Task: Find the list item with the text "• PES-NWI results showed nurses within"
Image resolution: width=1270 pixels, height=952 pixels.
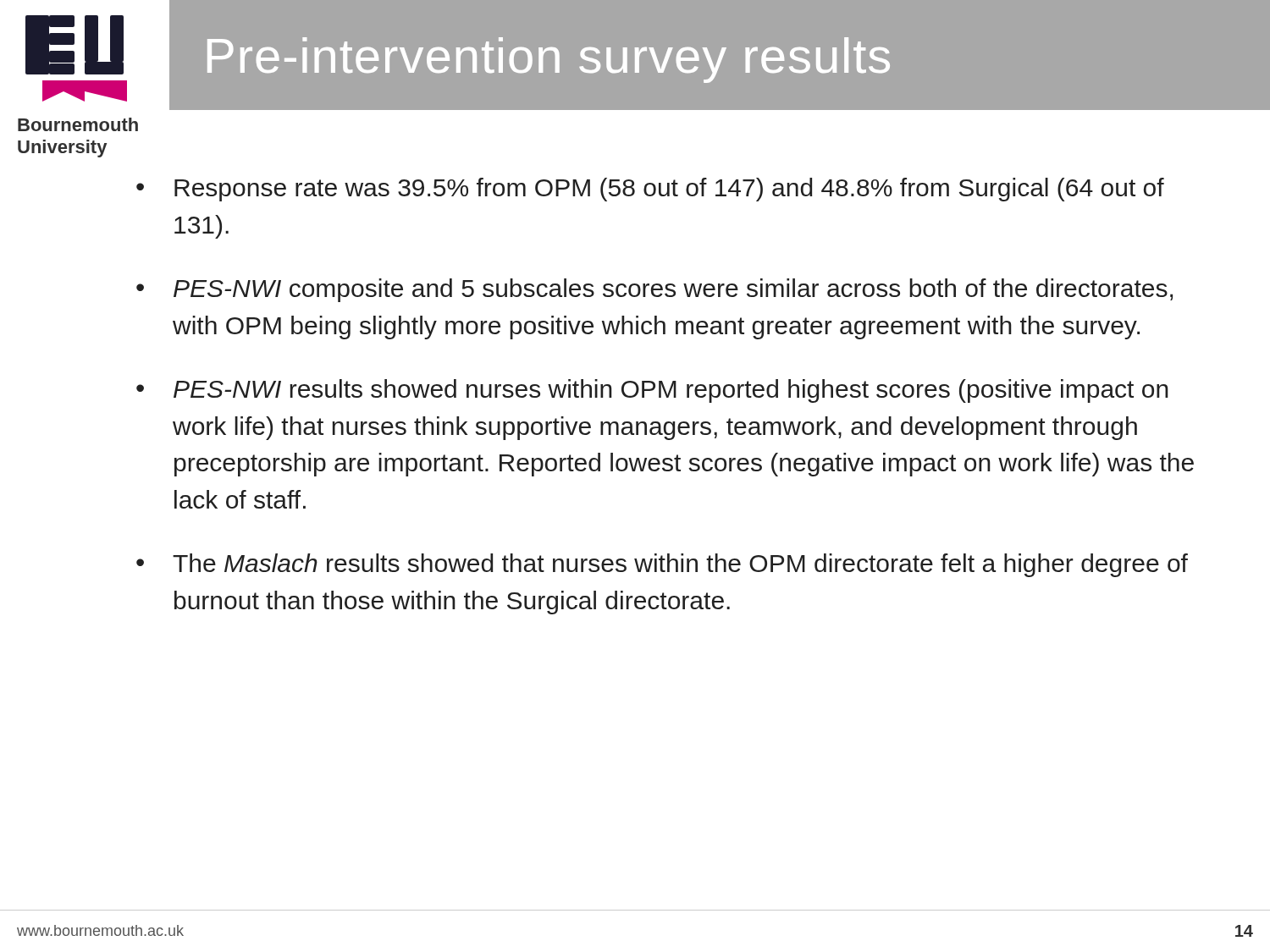Action: [x=677, y=444]
